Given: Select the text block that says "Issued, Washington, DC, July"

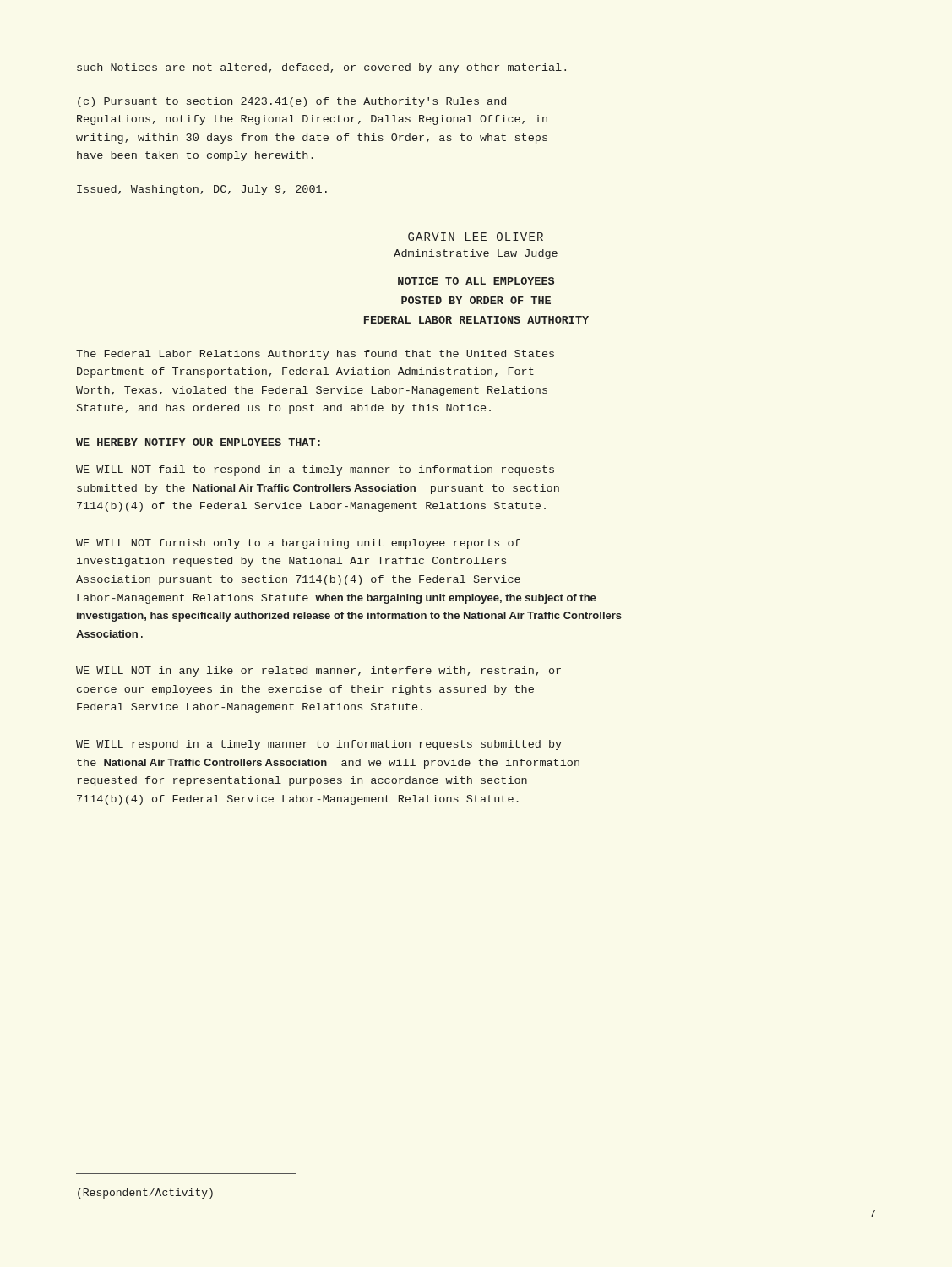Looking at the screenshot, I should click(x=203, y=190).
